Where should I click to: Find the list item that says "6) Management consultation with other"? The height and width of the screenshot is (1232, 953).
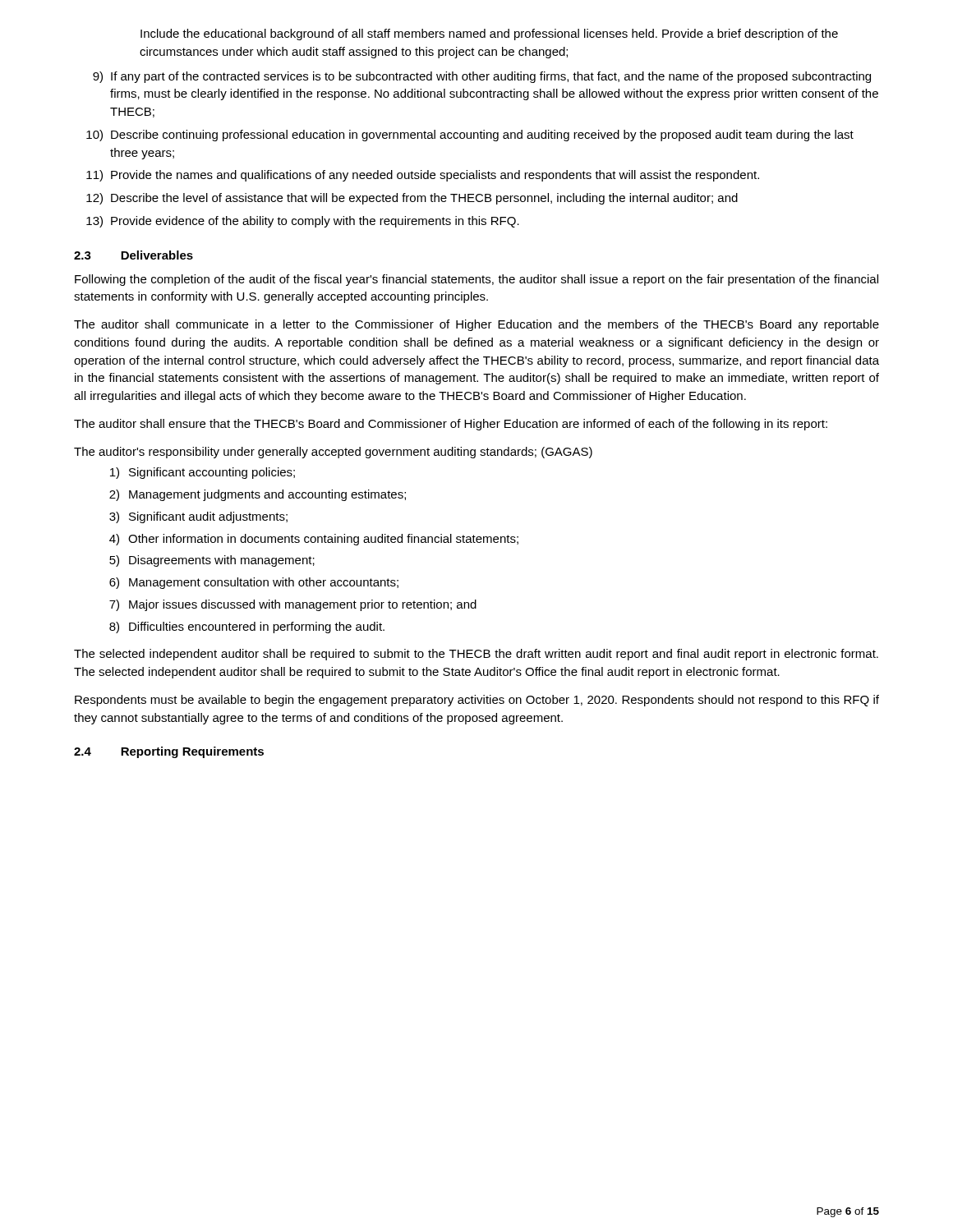(x=248, y=582)
